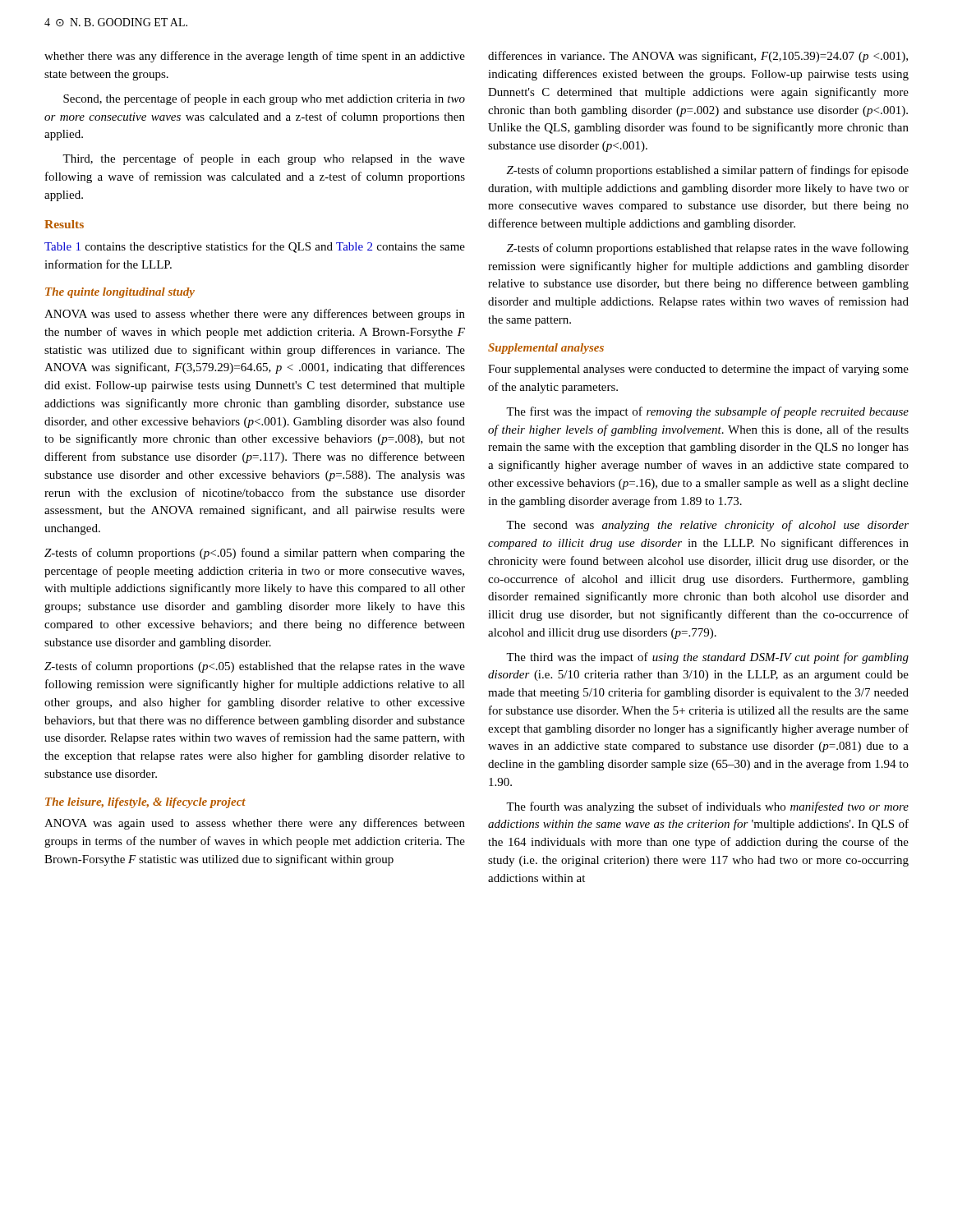The width and height of the screenshot is (953, 1232).
Task: Click the passage that begins "Table 1 contains the"
Action: (255, 255)
